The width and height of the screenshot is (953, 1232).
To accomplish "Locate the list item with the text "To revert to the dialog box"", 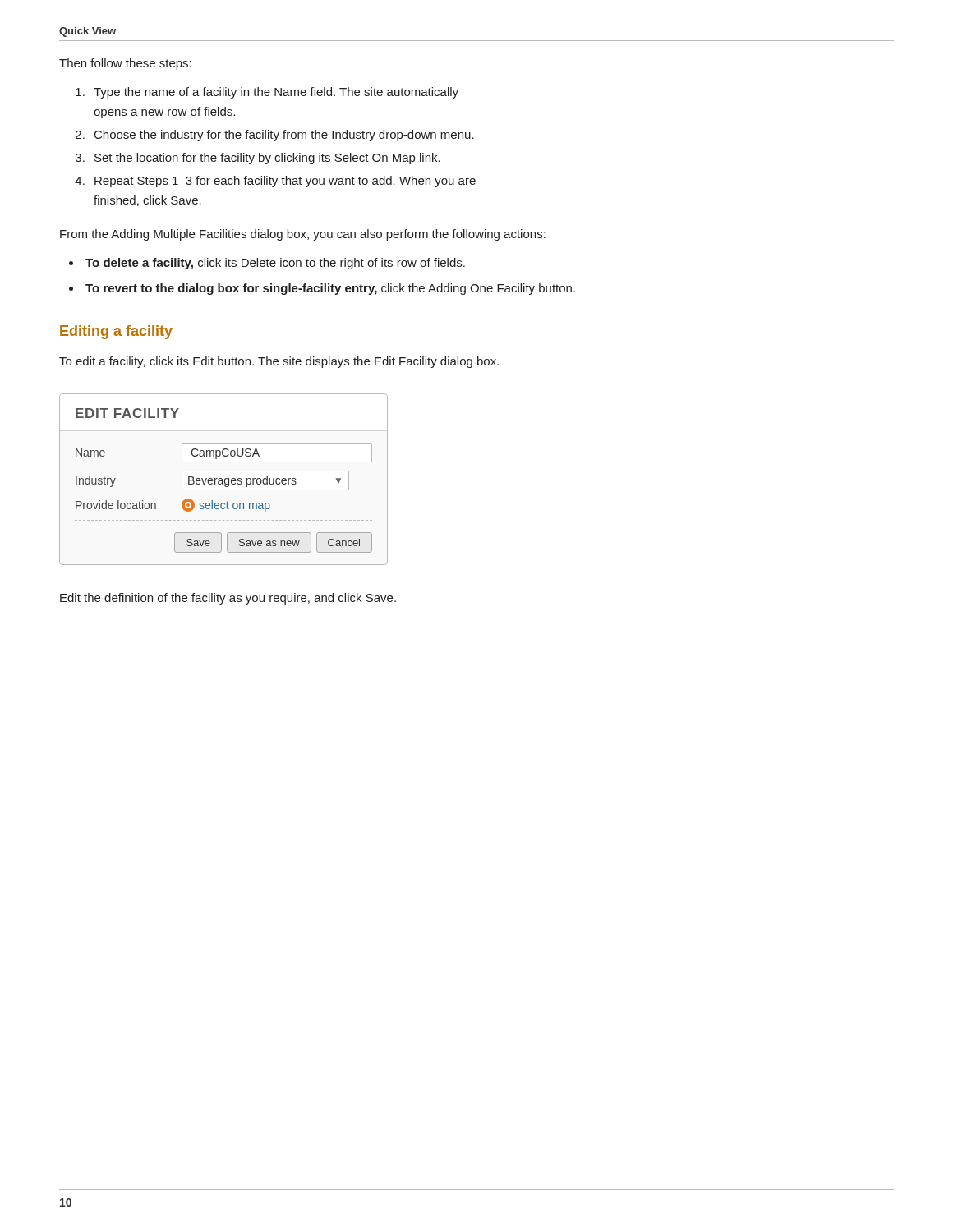I will tap(331, 288).
